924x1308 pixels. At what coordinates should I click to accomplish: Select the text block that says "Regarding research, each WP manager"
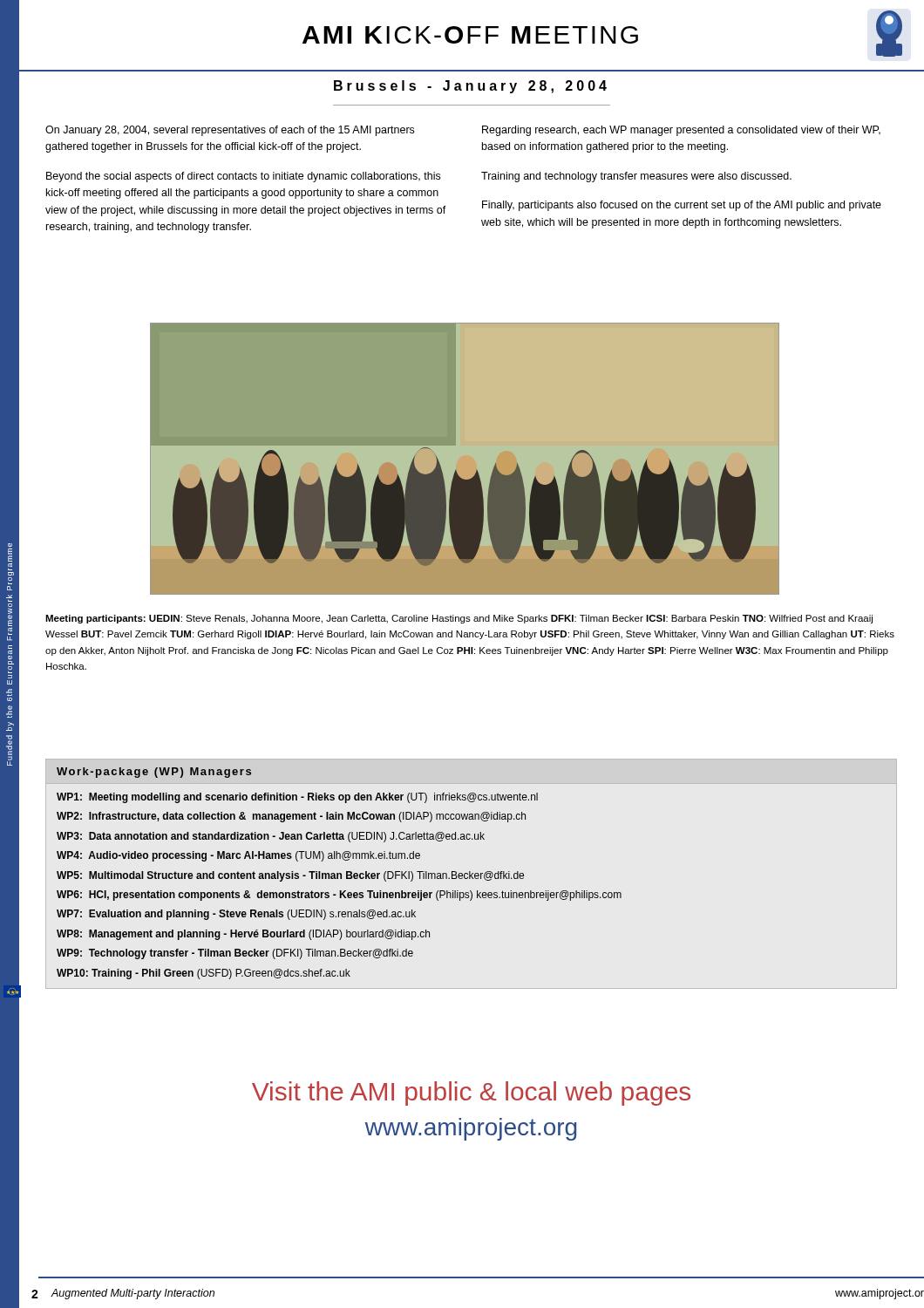[x=681, y=138]
